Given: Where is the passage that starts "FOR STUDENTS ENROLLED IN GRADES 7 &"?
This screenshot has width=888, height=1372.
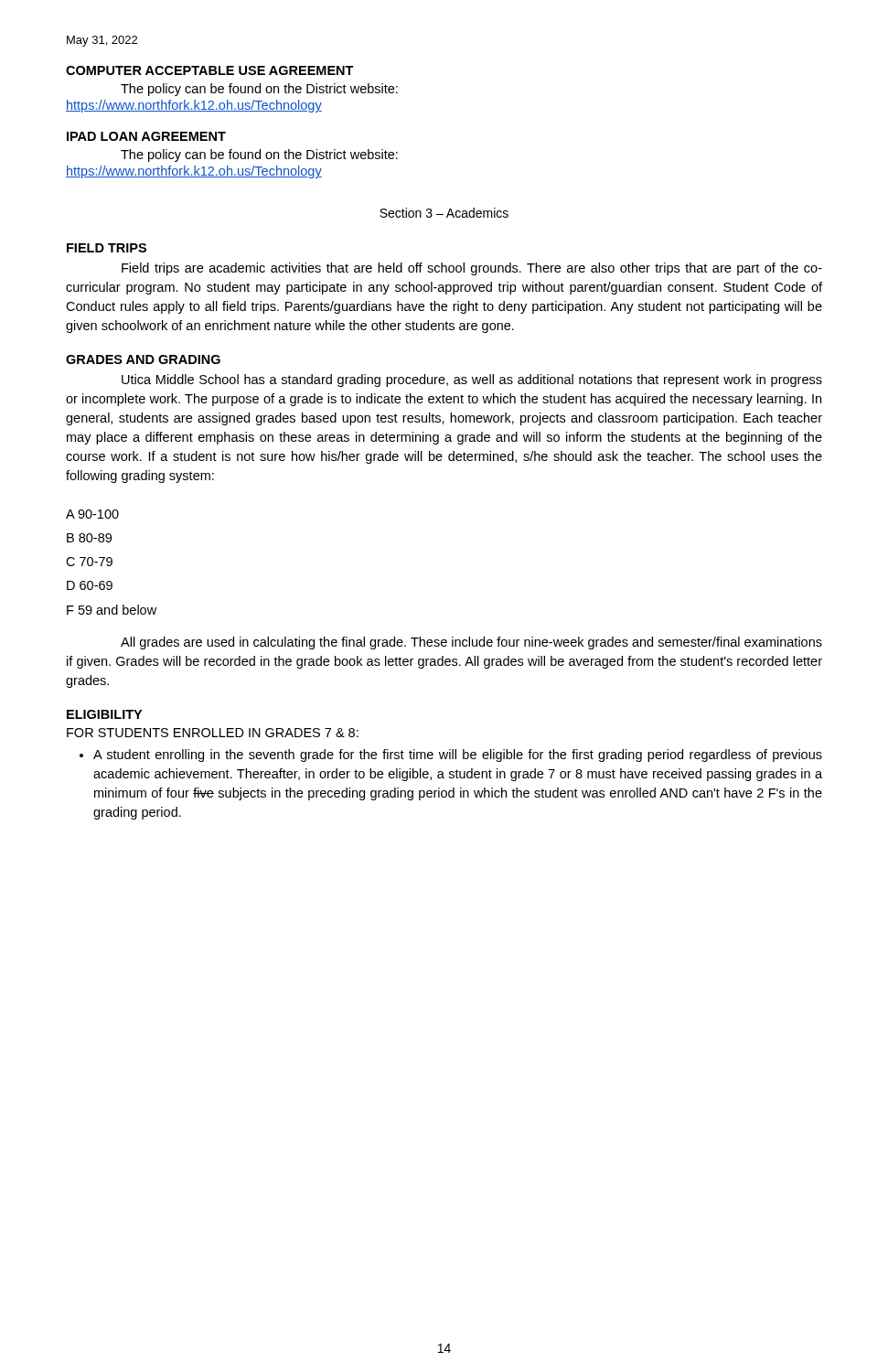Looking at the screenshot, I should tap(212, 732).
